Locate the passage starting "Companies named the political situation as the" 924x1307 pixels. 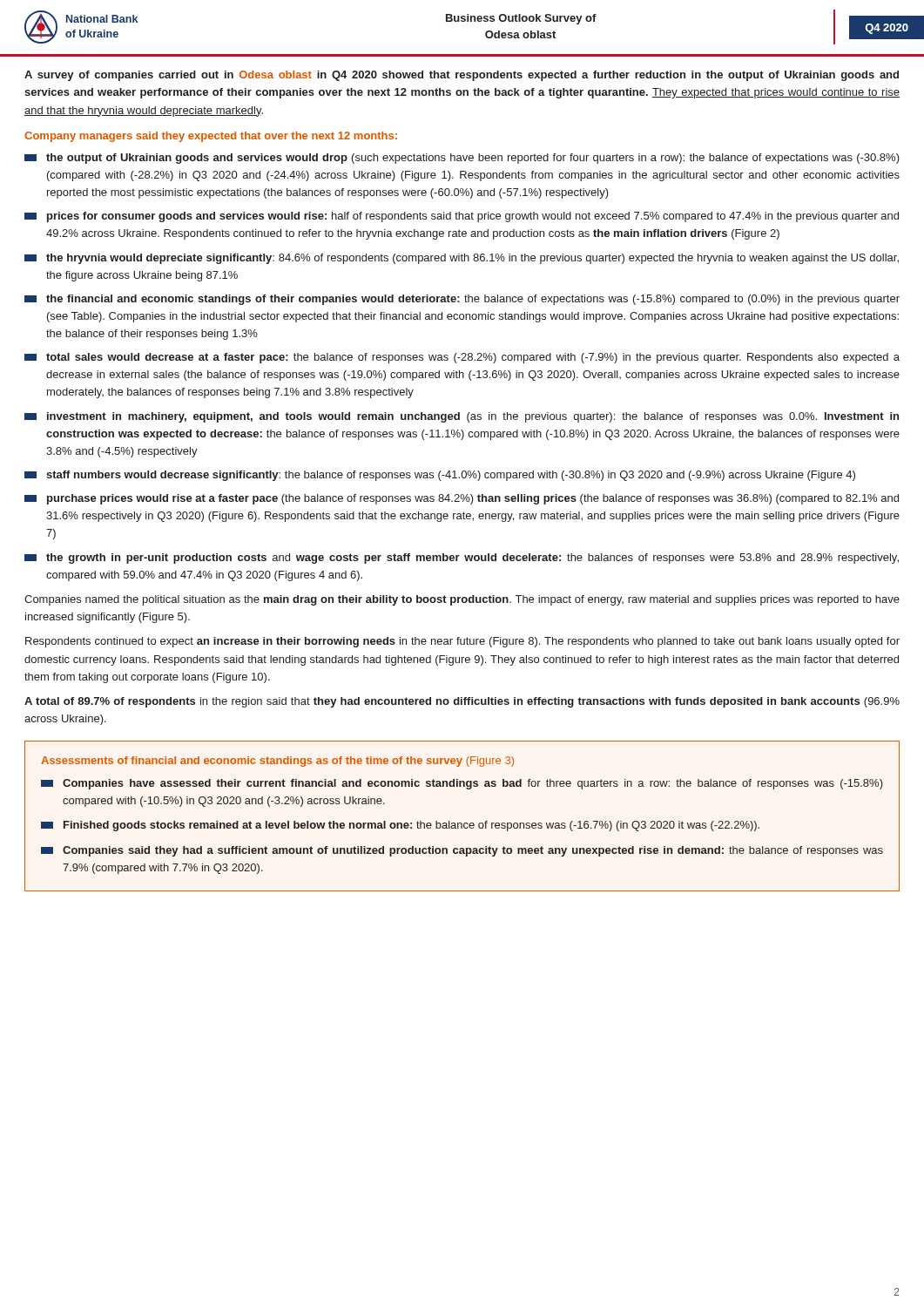[462, 608]
